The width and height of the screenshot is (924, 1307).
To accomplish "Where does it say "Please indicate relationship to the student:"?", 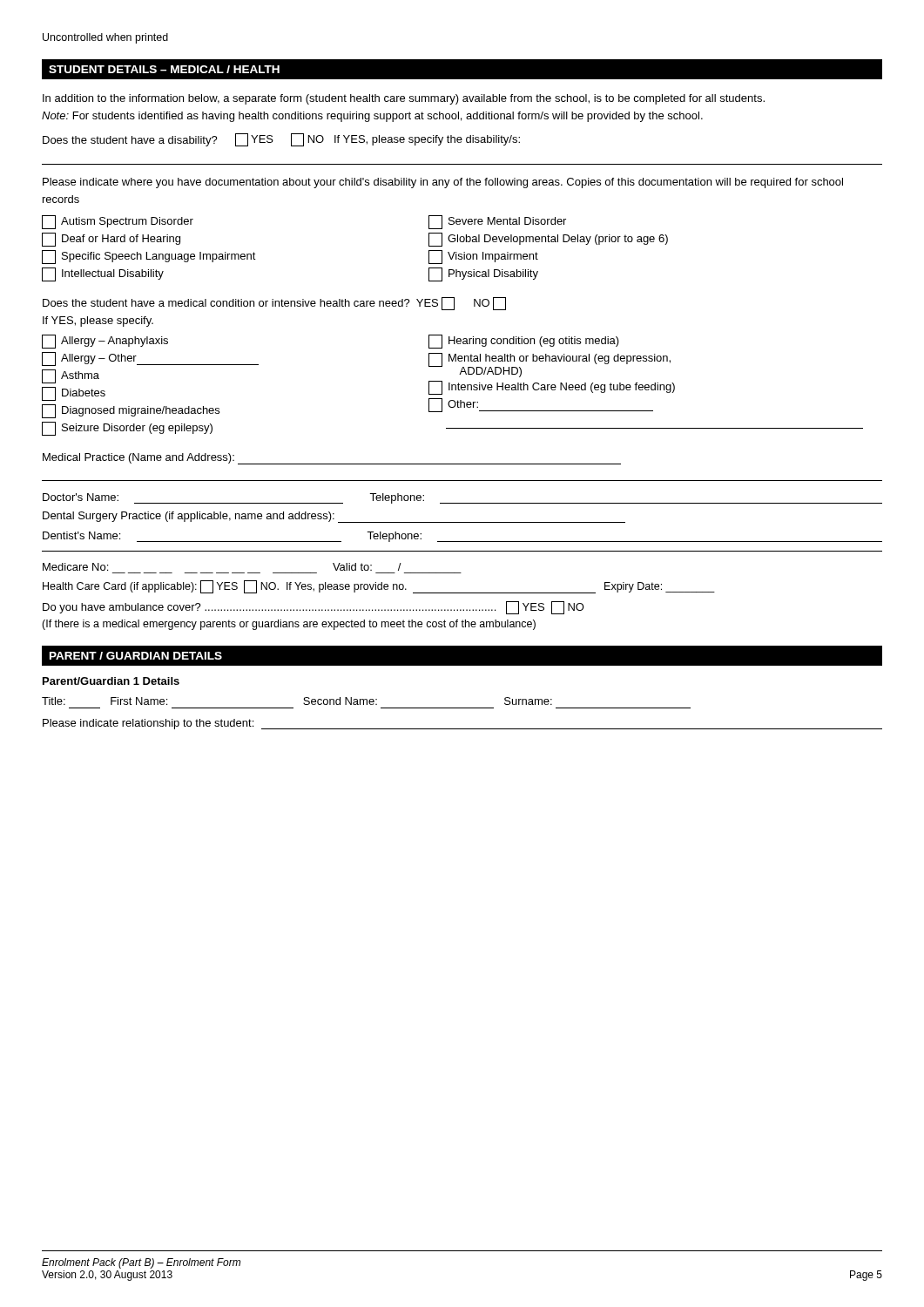I will [462, 723].
